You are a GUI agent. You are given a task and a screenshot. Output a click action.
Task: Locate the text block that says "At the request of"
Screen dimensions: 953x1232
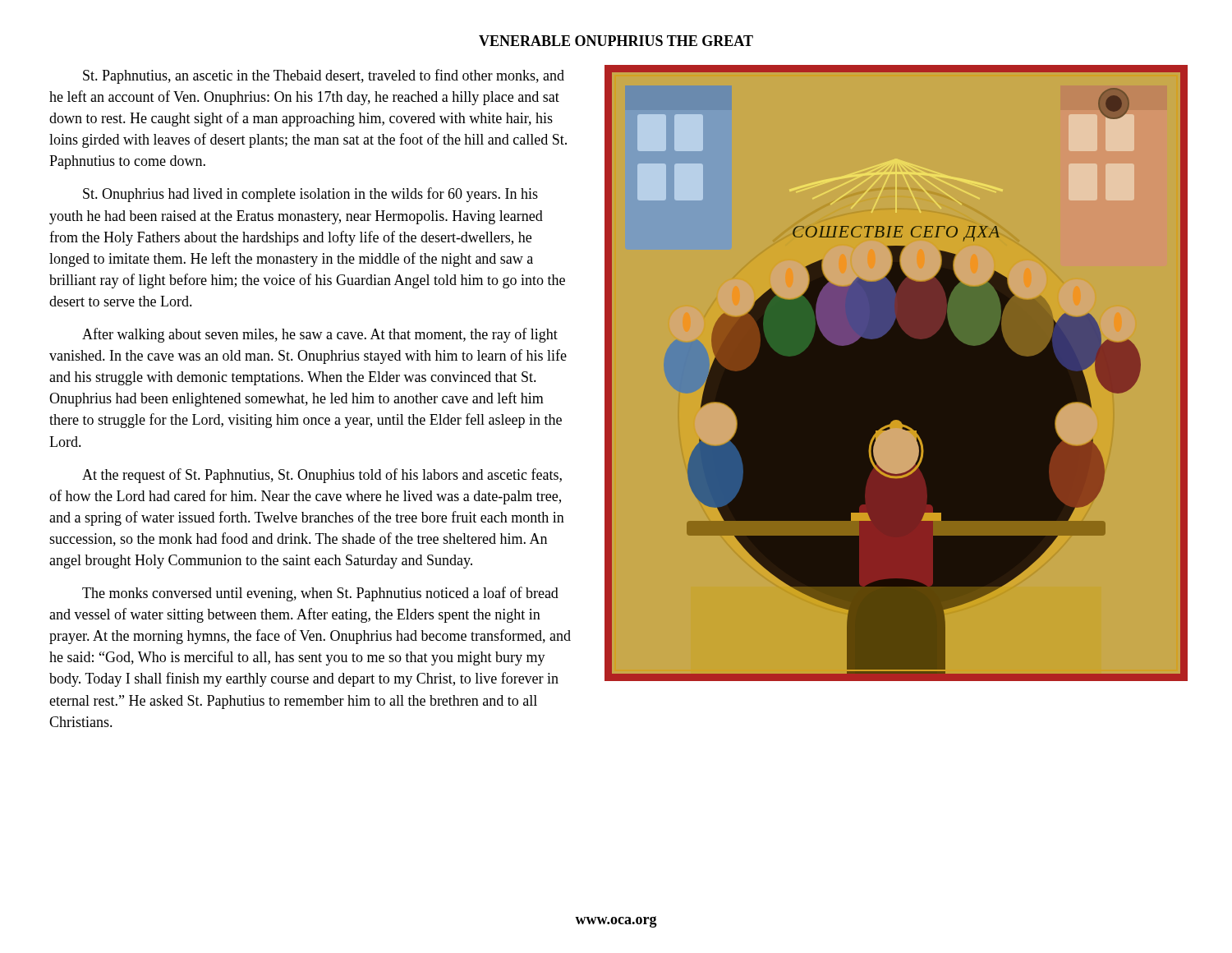point(312,517)
